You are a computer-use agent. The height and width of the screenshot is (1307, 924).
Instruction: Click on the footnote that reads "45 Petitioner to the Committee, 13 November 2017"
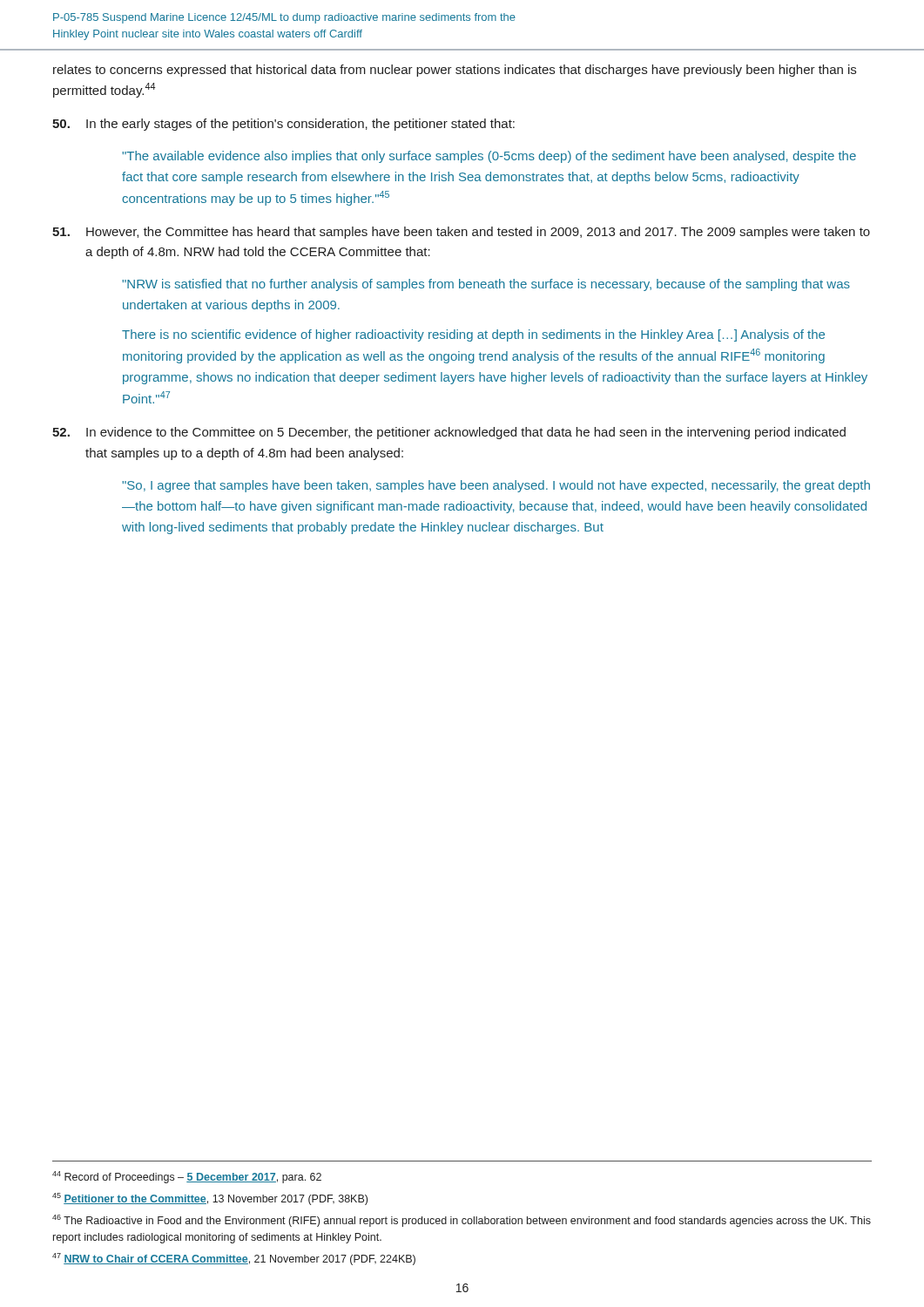(210, 1198)
